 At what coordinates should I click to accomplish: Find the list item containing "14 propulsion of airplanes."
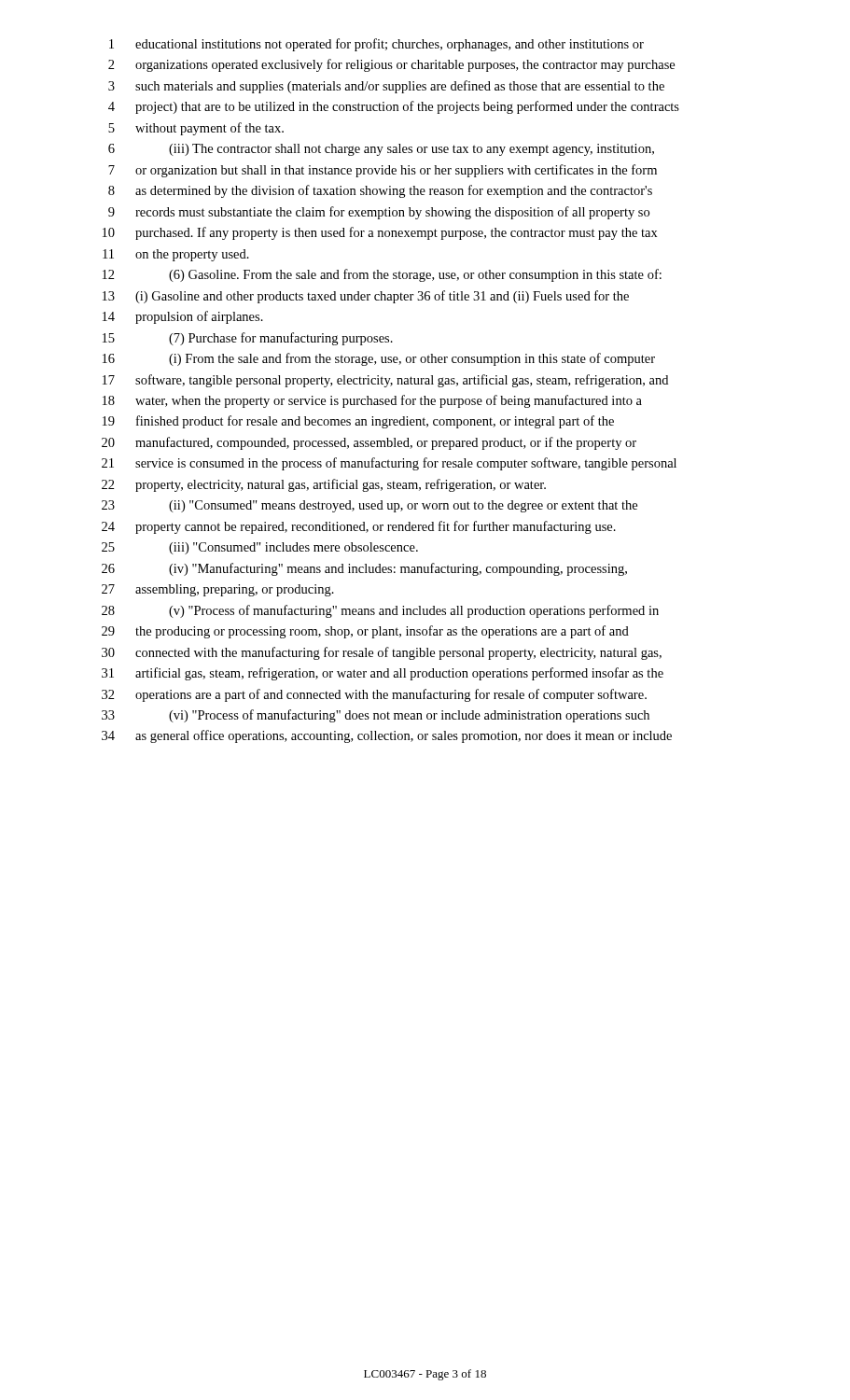tap(183, 317)
